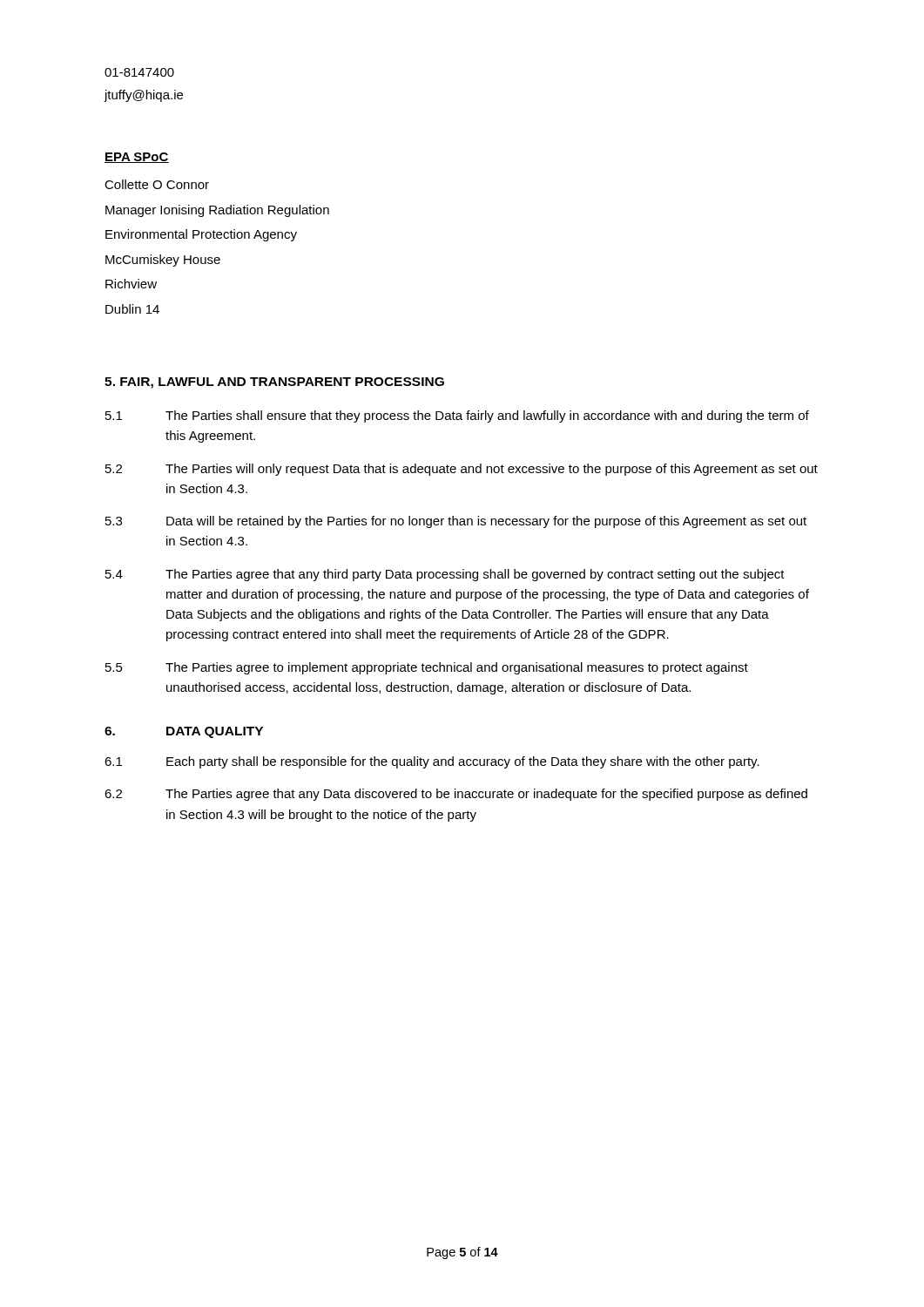Viewport: 924px width, 1307px height.
Task: Point to the block starting "5.5 The Parties agree"
Action: (462, 677)
